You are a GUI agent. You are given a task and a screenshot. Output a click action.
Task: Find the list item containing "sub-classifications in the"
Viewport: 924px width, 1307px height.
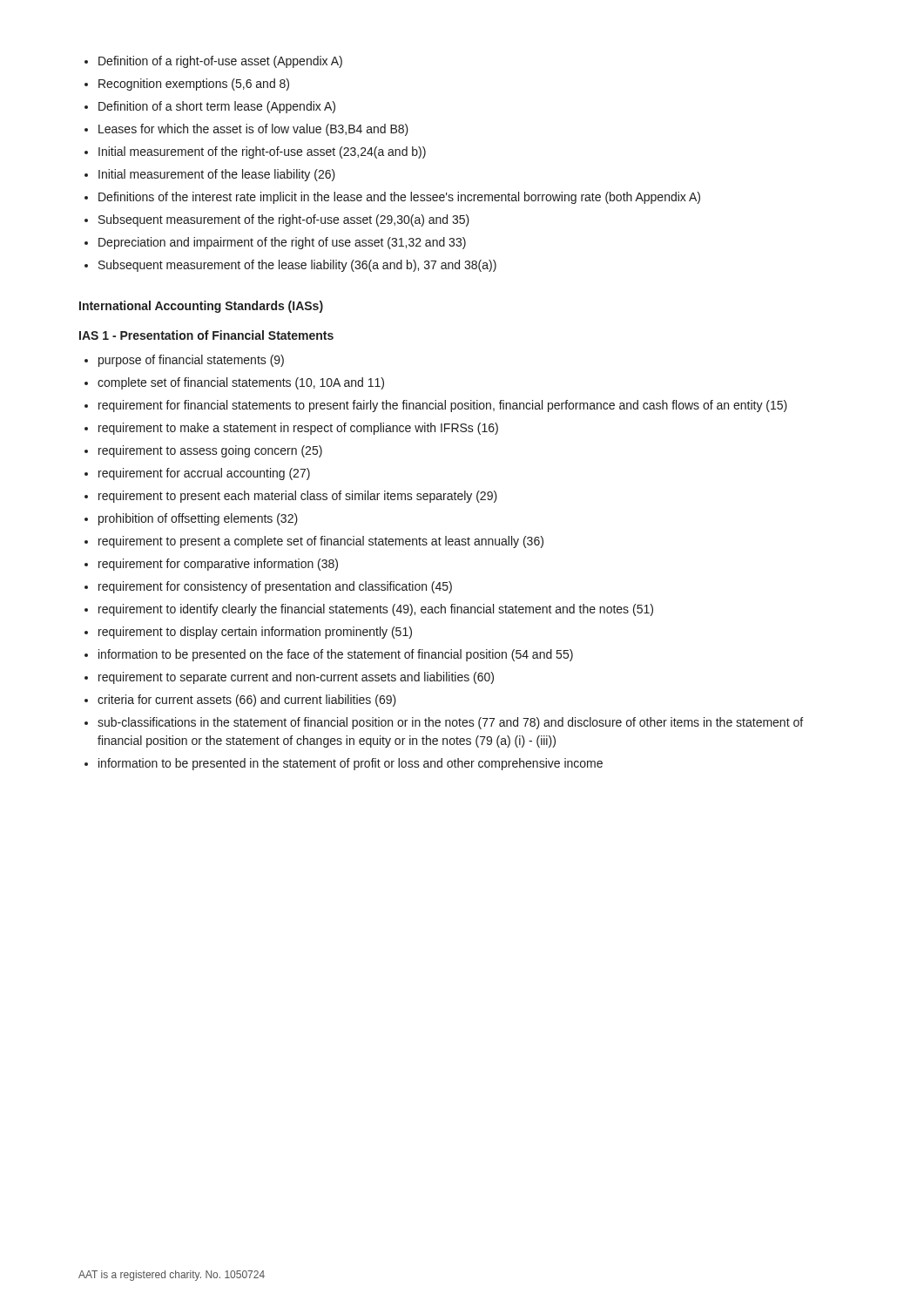pyautogui.click(x=472, y=732)
